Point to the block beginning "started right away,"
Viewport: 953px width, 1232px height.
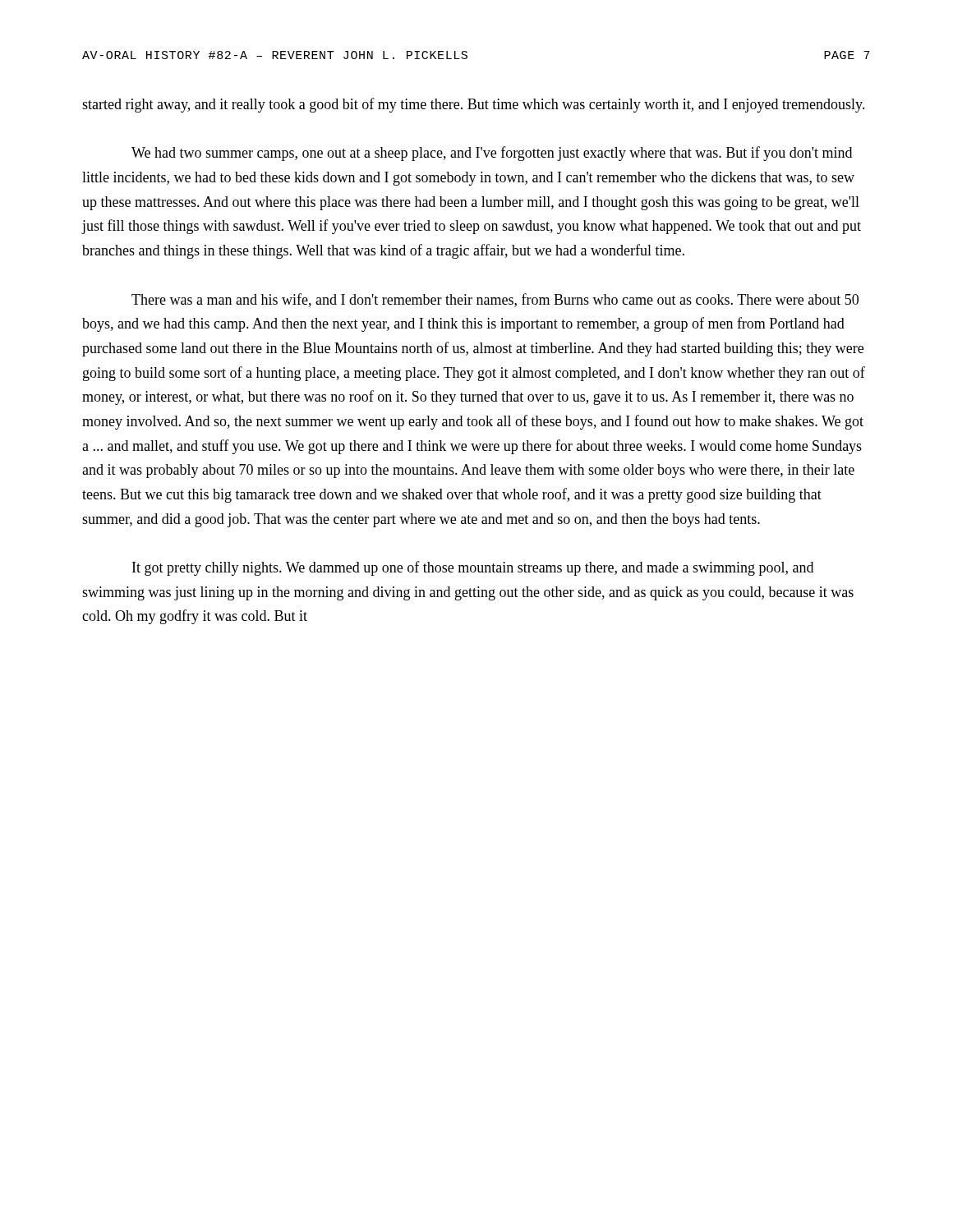tap(476, 361)
